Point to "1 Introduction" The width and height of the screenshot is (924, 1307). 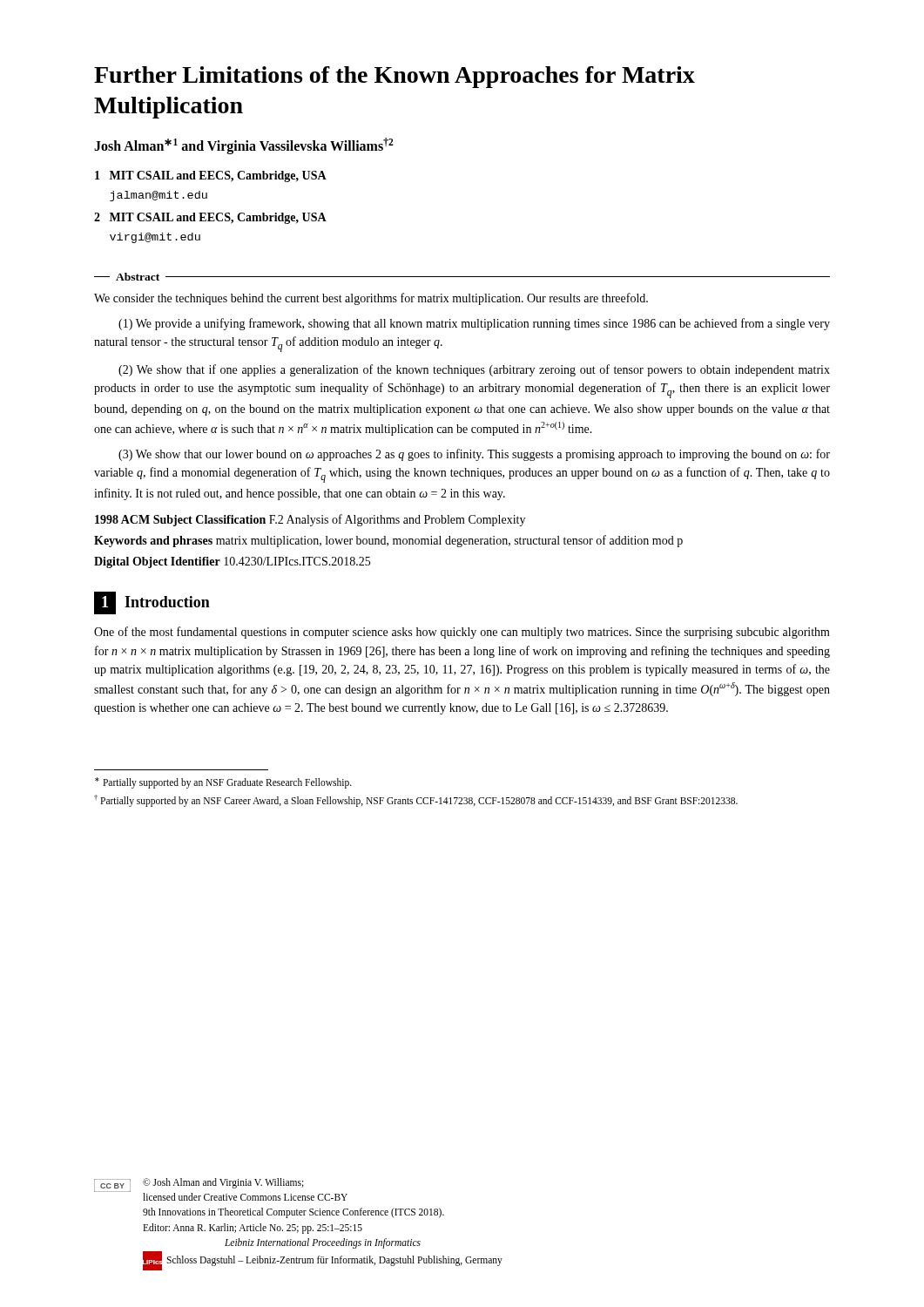point(152,603)
